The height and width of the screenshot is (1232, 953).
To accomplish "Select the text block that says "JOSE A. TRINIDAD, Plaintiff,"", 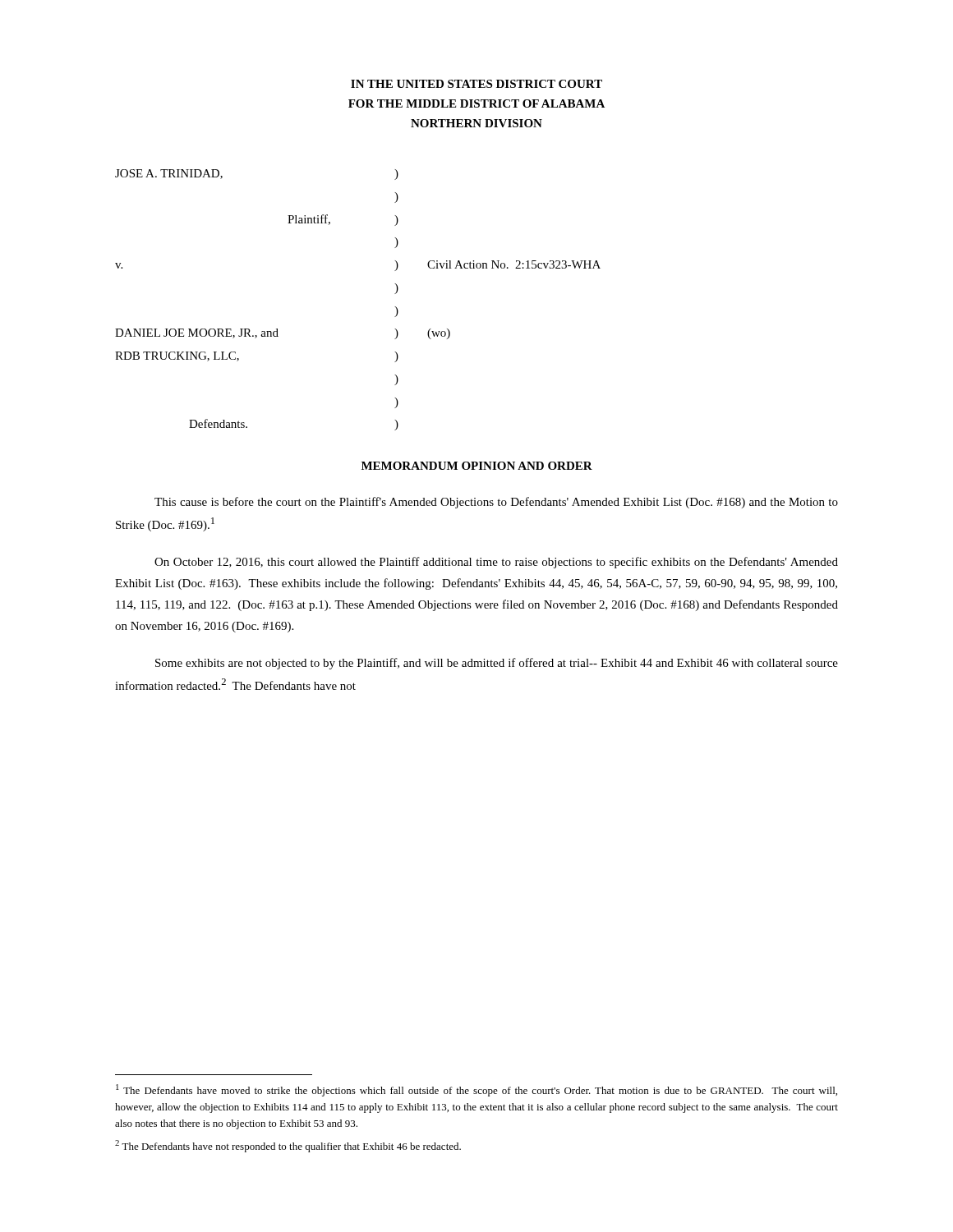I will 170,175.
